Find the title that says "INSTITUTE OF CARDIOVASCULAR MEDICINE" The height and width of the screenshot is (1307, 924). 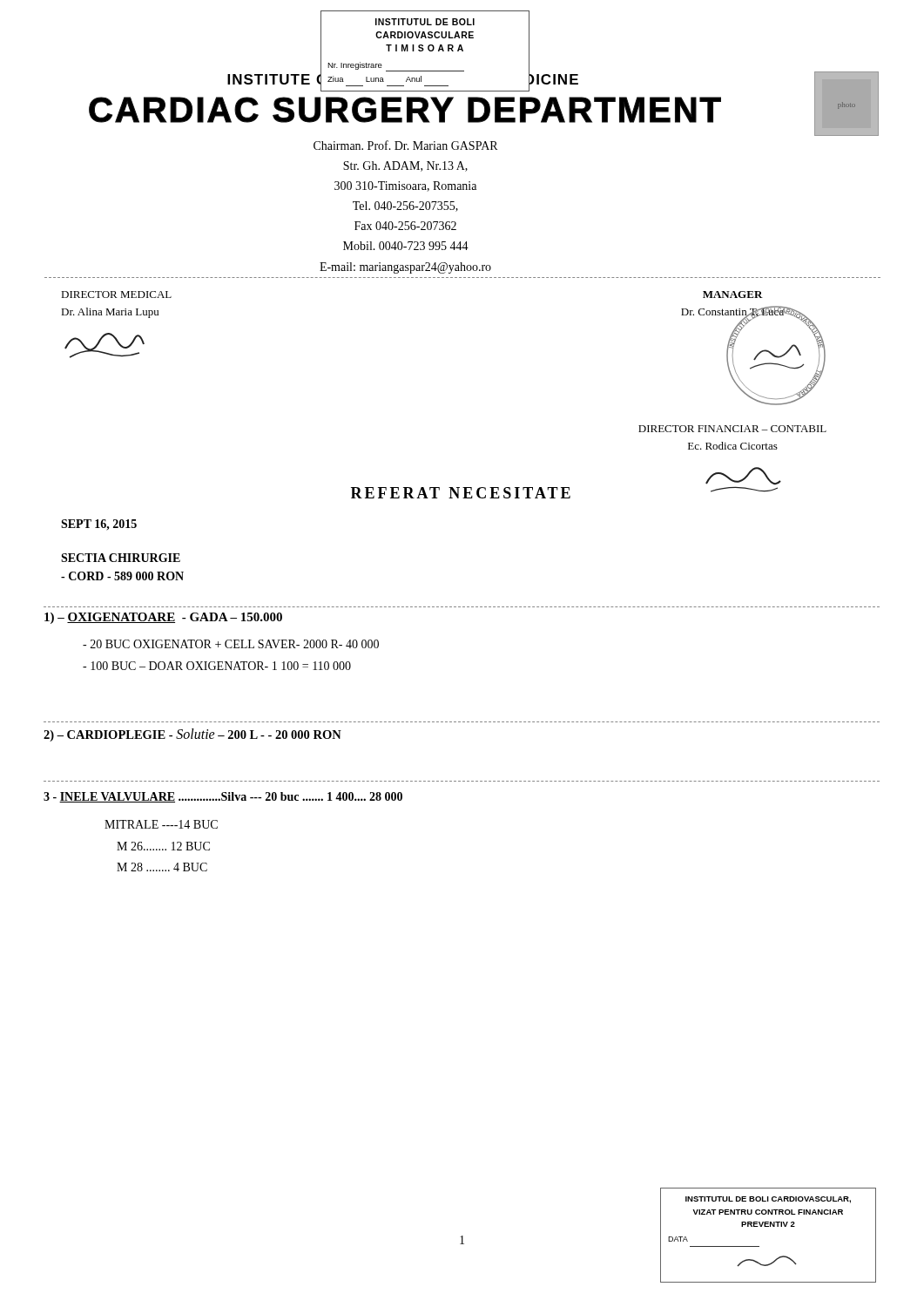[x=403, y=80]
